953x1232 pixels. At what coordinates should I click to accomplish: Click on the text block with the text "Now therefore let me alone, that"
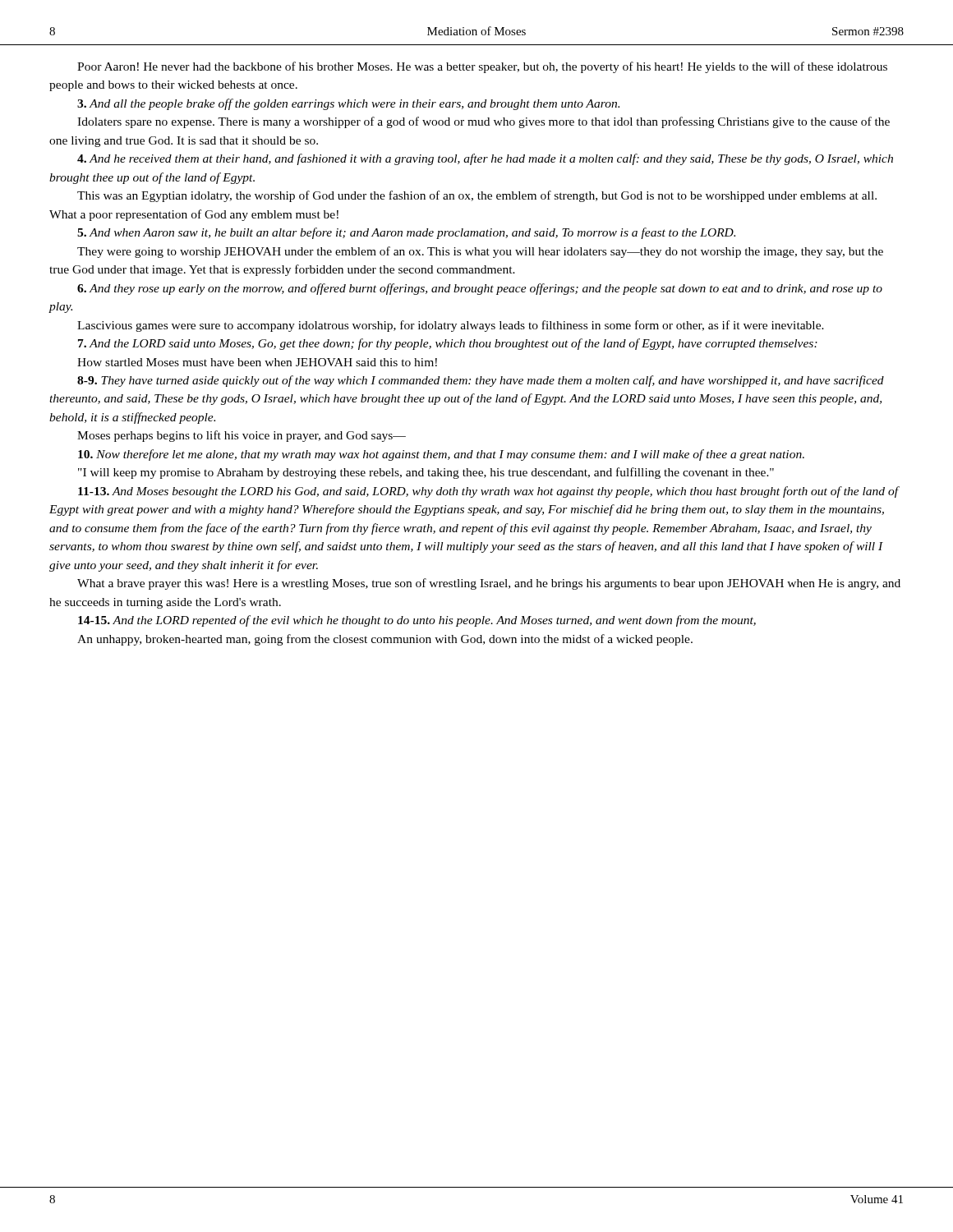pyautogui.click(x=476, y=454)
